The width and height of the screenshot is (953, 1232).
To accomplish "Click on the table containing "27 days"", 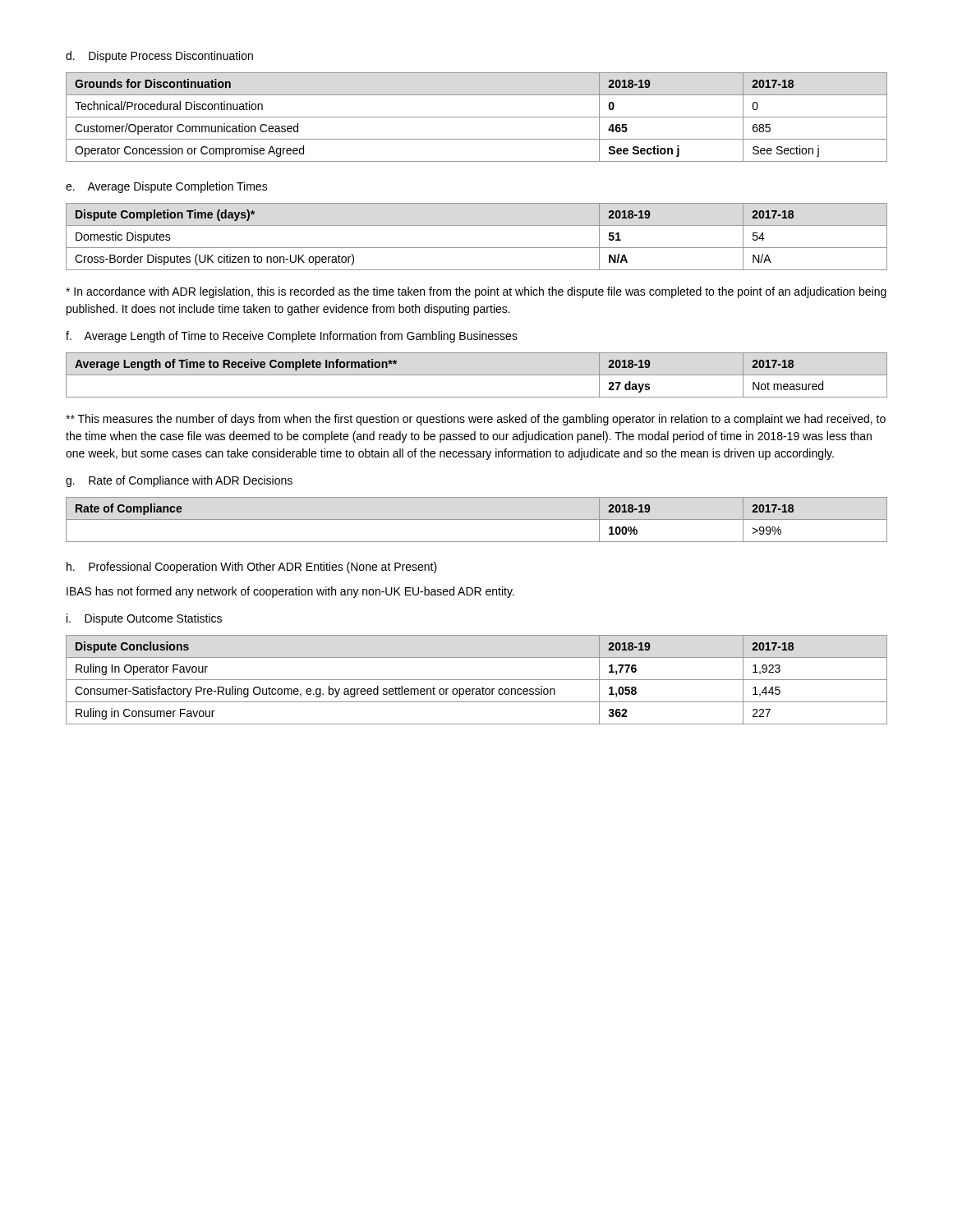I will pos(476,375).
